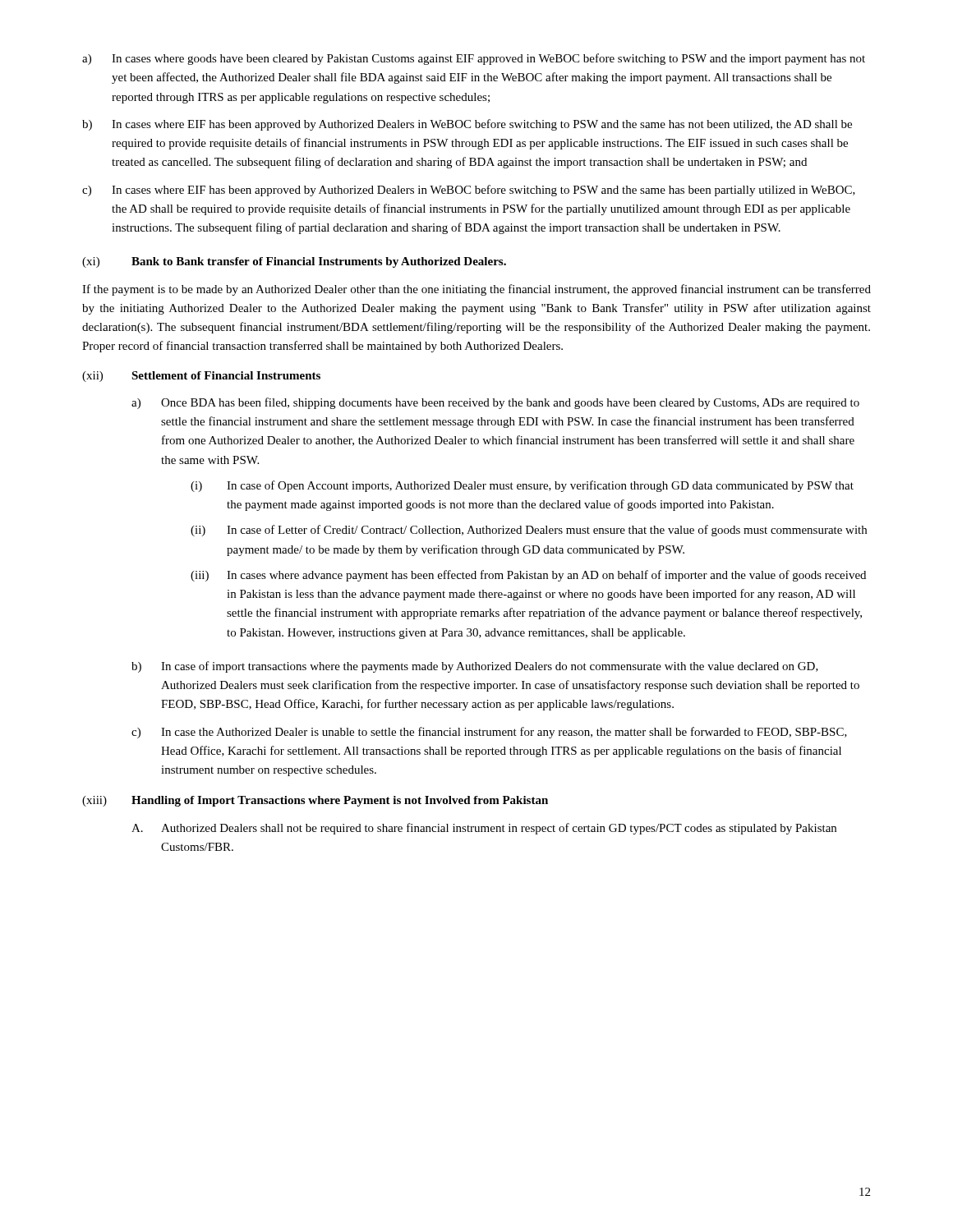The image size is (953, 1232).
Task: Find the list item that says "A. Authorized Dealers shall not be"
Action: coord(501,838)
